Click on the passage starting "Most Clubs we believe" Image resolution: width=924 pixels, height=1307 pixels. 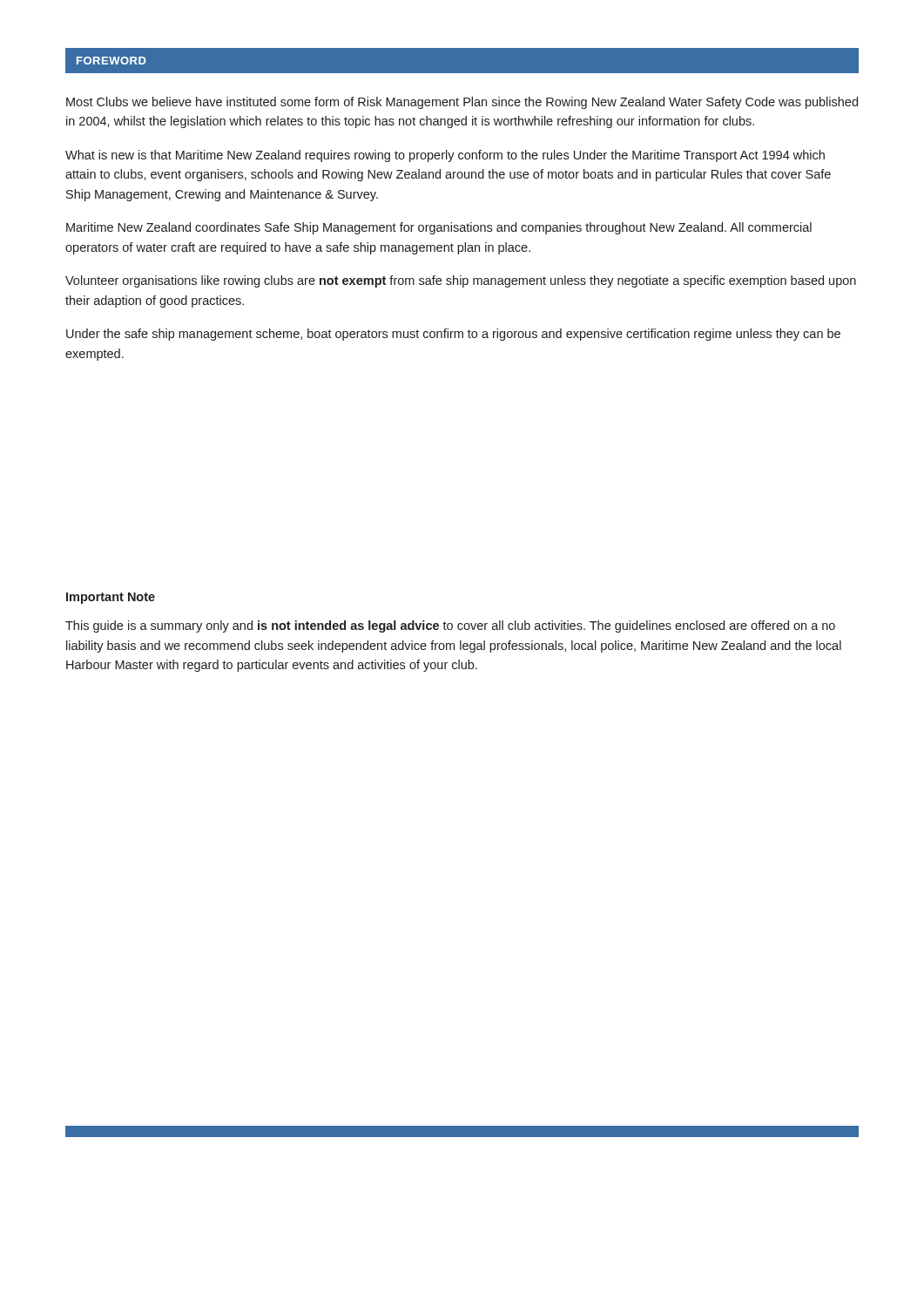462,112
